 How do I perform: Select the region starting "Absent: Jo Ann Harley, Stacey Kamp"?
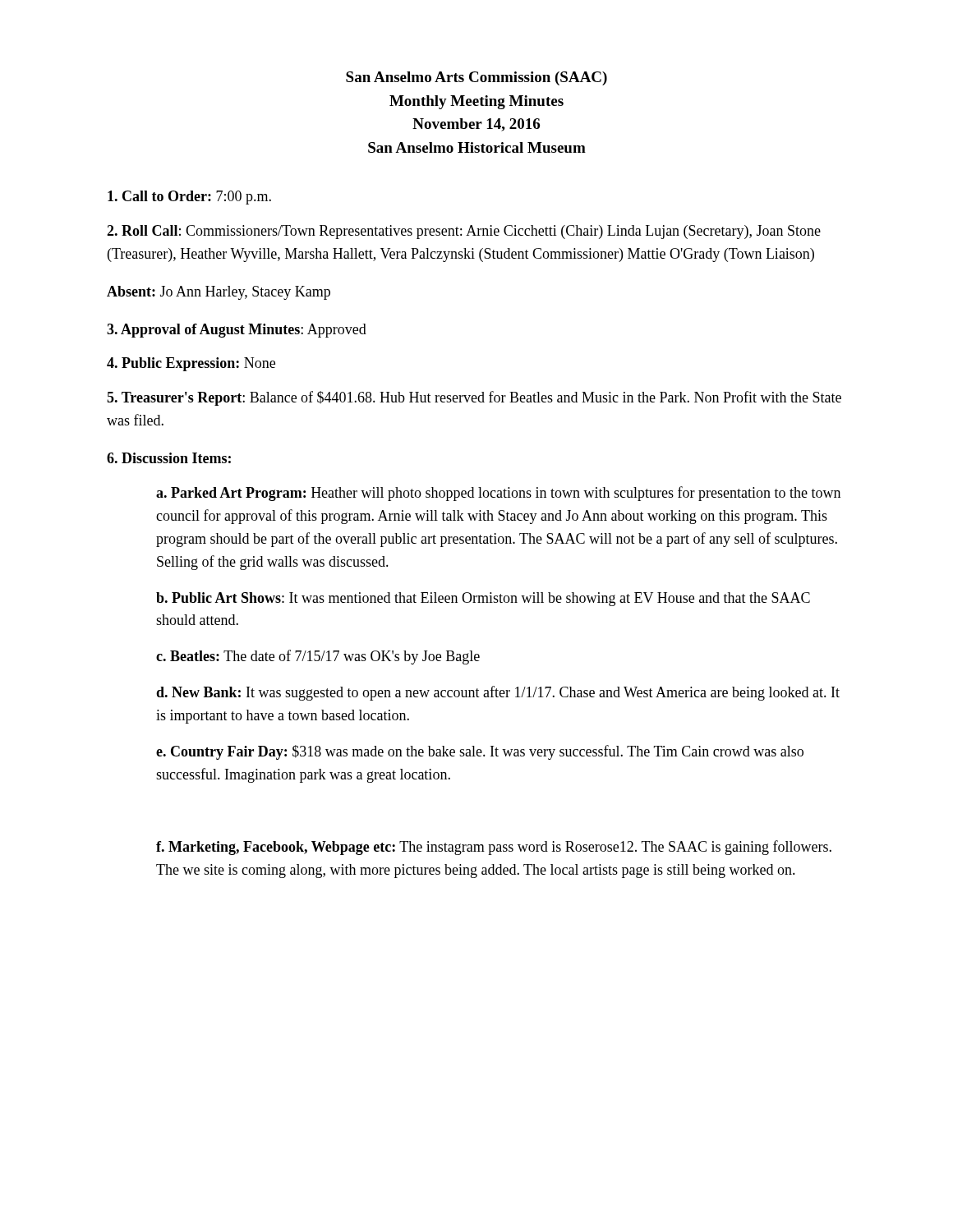pos(219,291)
